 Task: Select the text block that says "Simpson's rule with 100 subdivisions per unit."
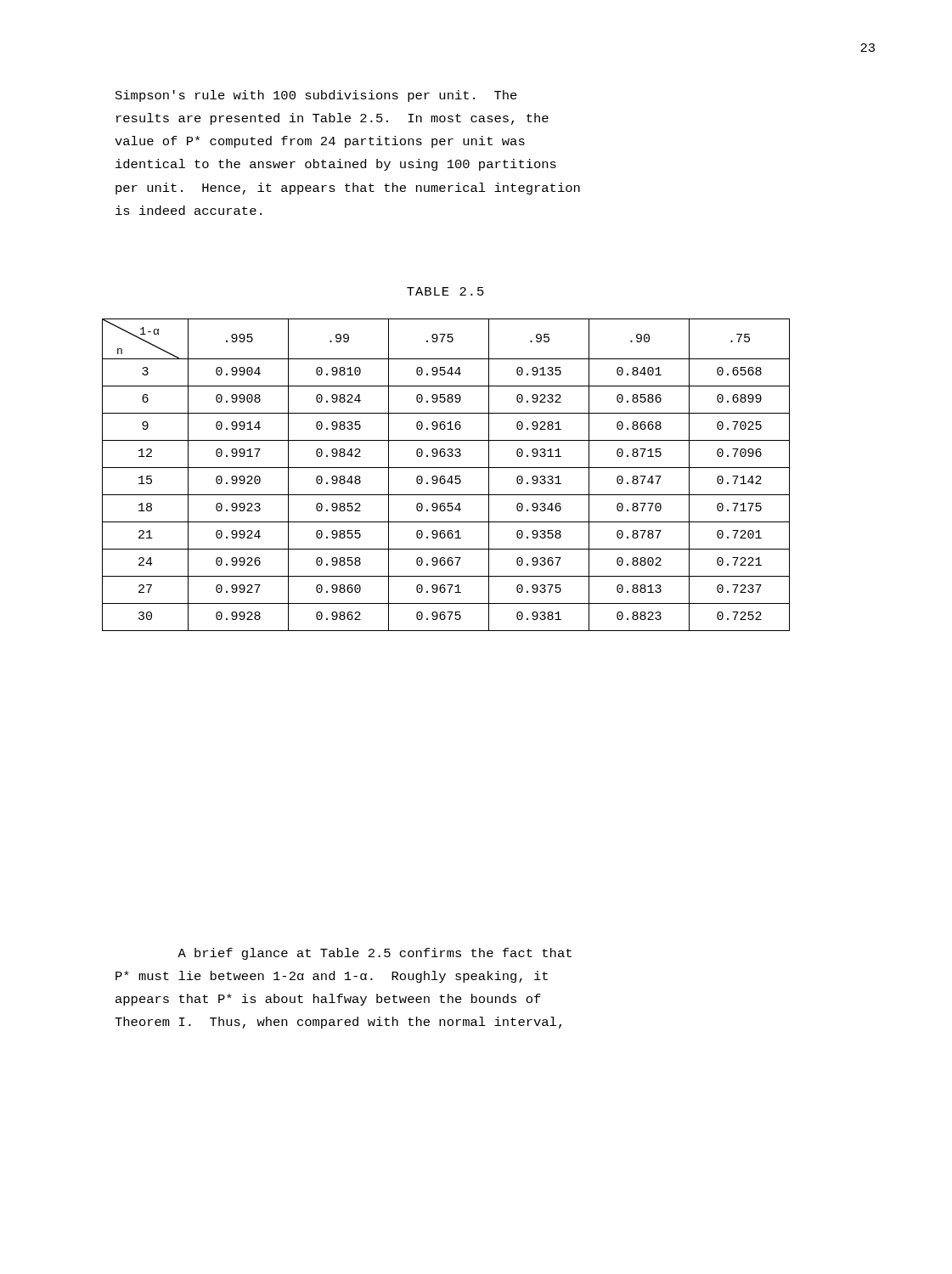[348, 154]
